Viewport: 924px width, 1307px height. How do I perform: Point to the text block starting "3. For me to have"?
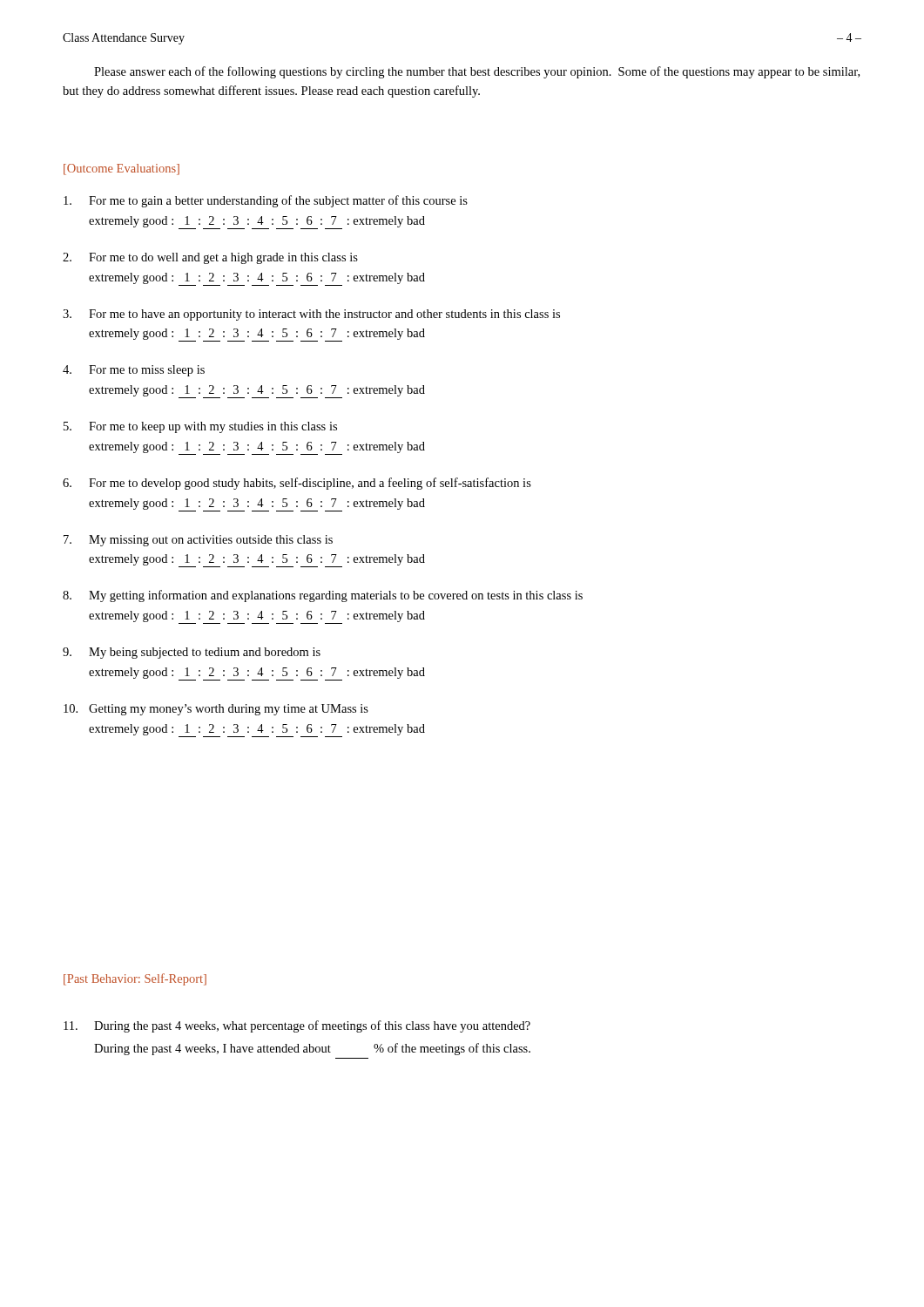click(x=462, y=323)
